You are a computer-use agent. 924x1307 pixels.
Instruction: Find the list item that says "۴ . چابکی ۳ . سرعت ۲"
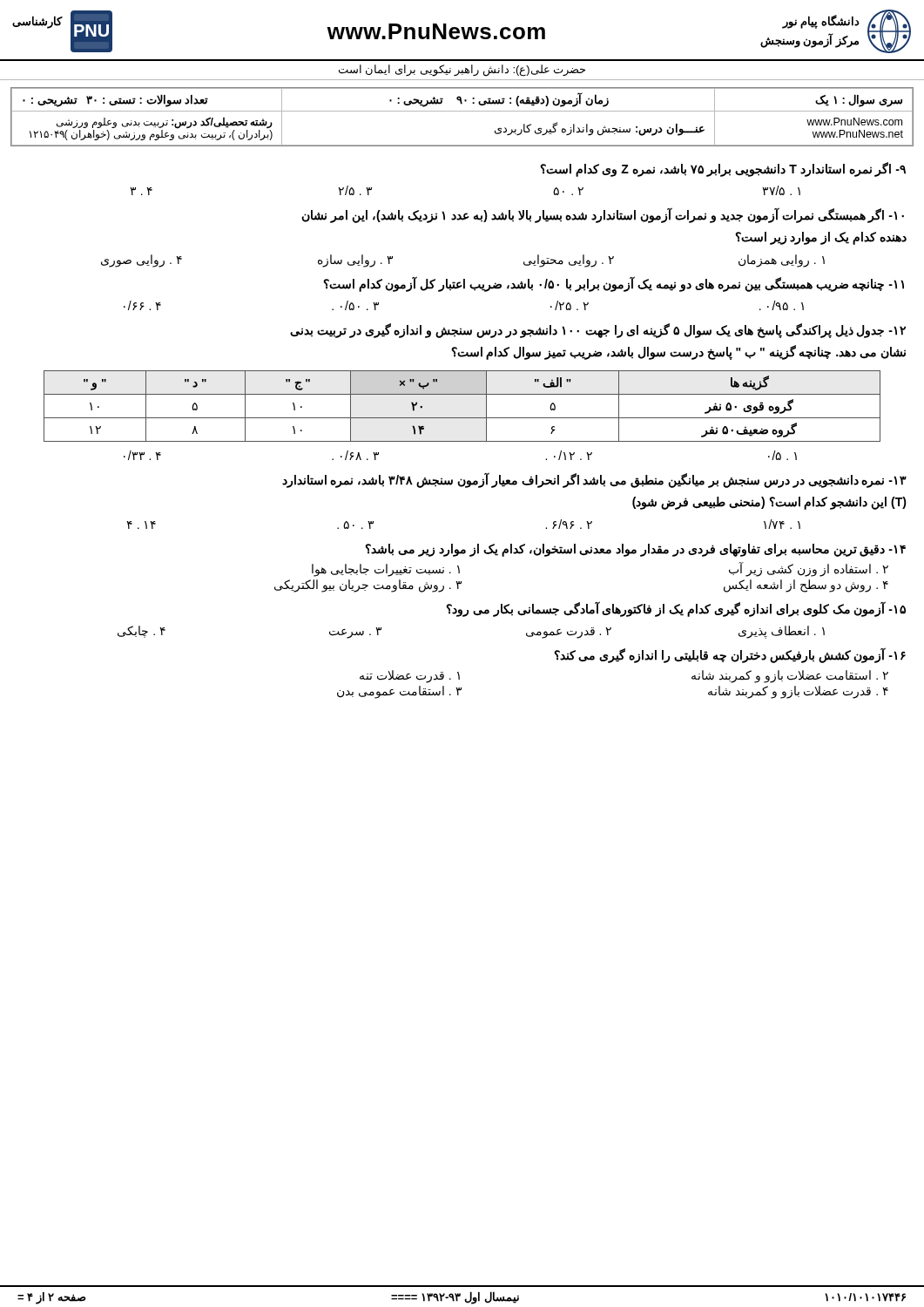[x=779, y=631]
